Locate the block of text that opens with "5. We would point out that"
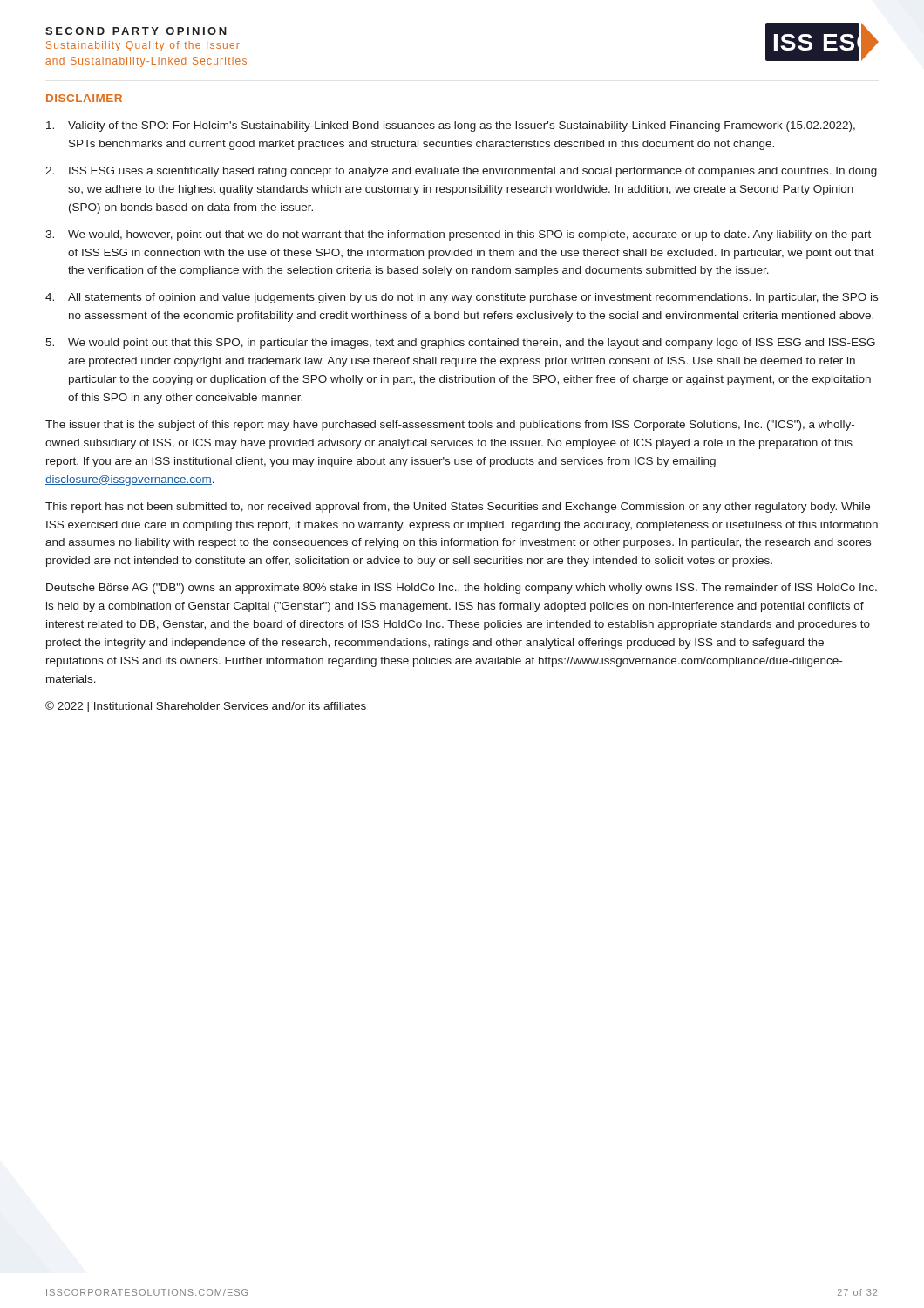 [462, 371]
